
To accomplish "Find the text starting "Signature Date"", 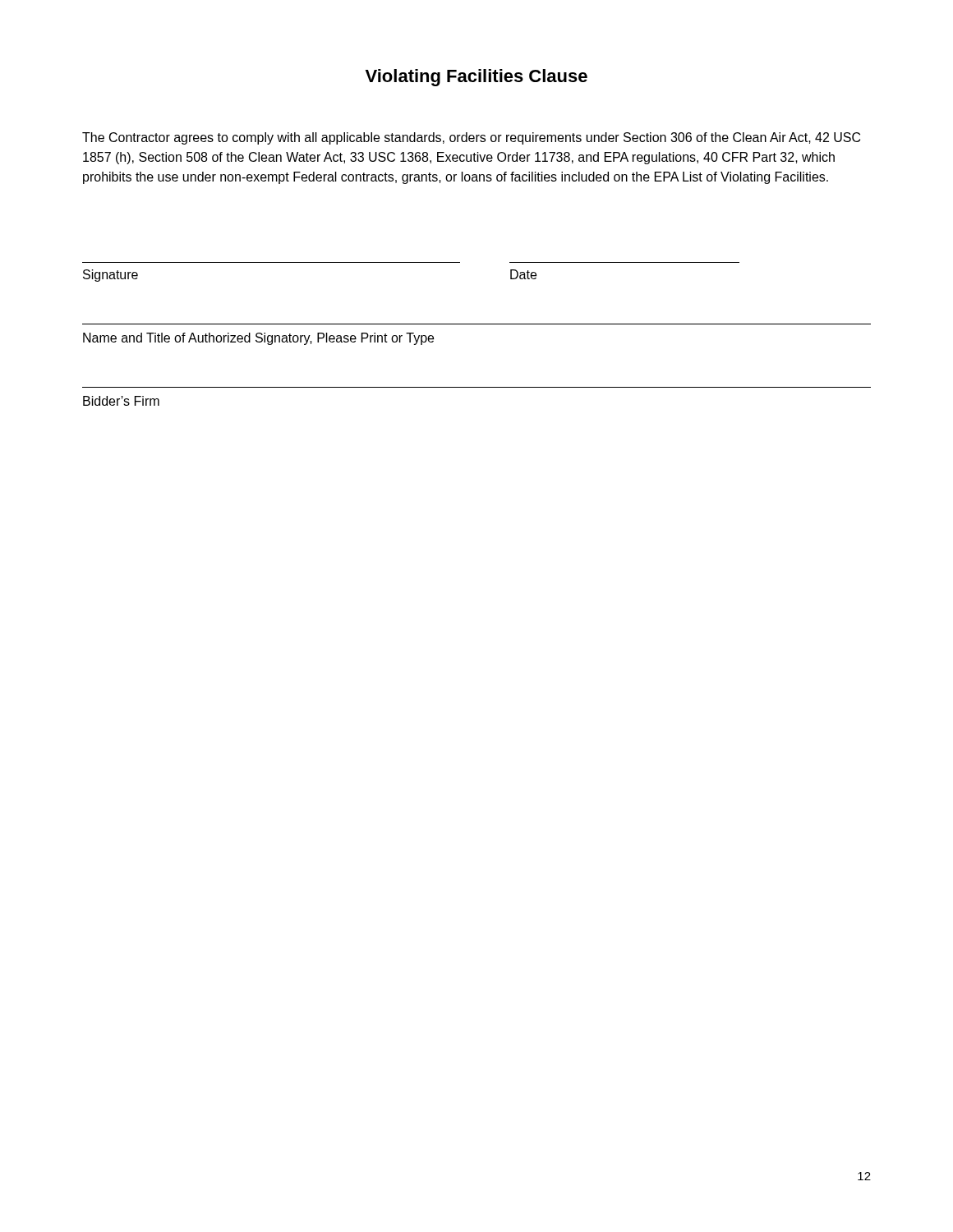I will [103, 276].
